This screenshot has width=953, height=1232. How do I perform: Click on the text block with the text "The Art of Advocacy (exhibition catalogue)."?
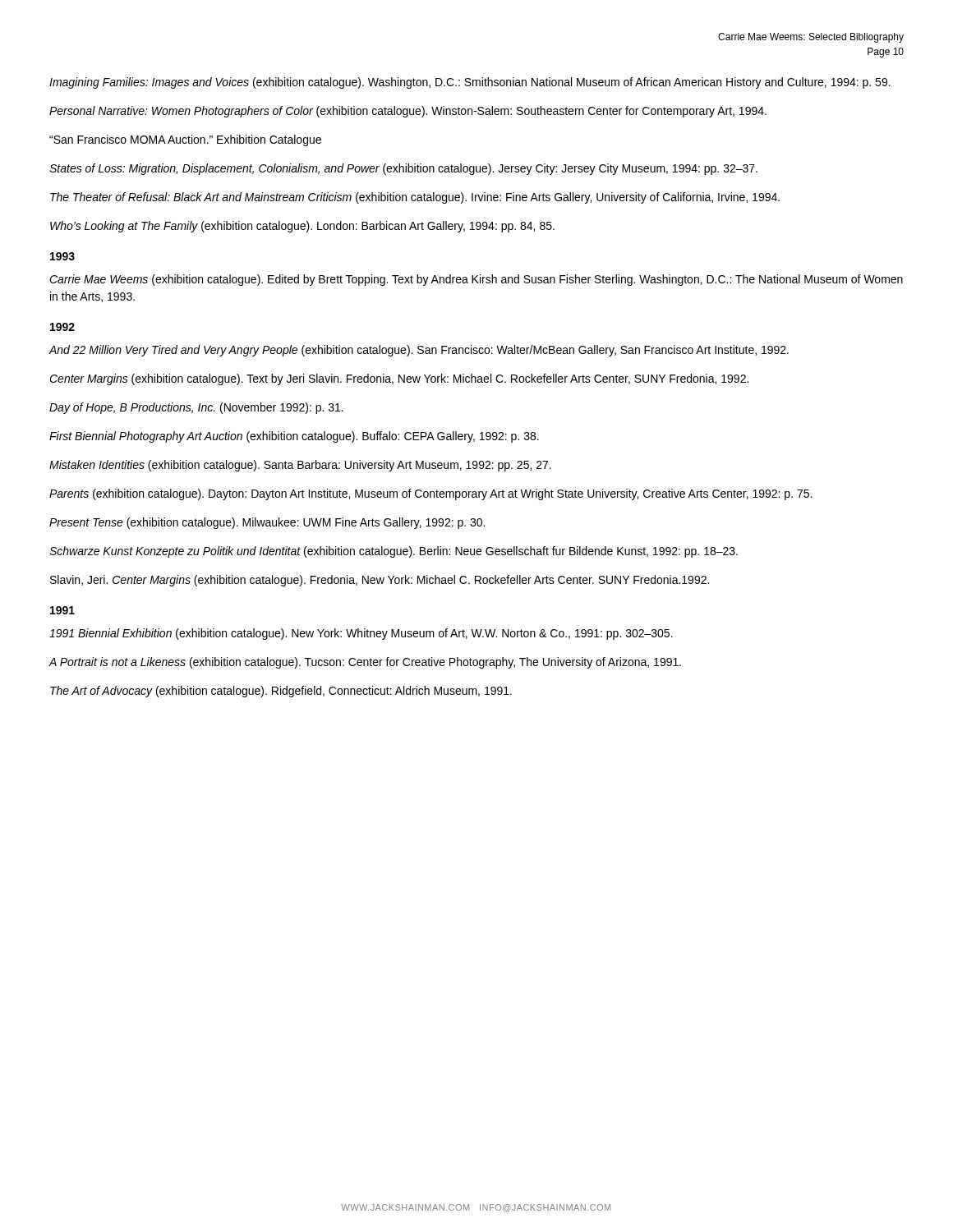point(281,691)
